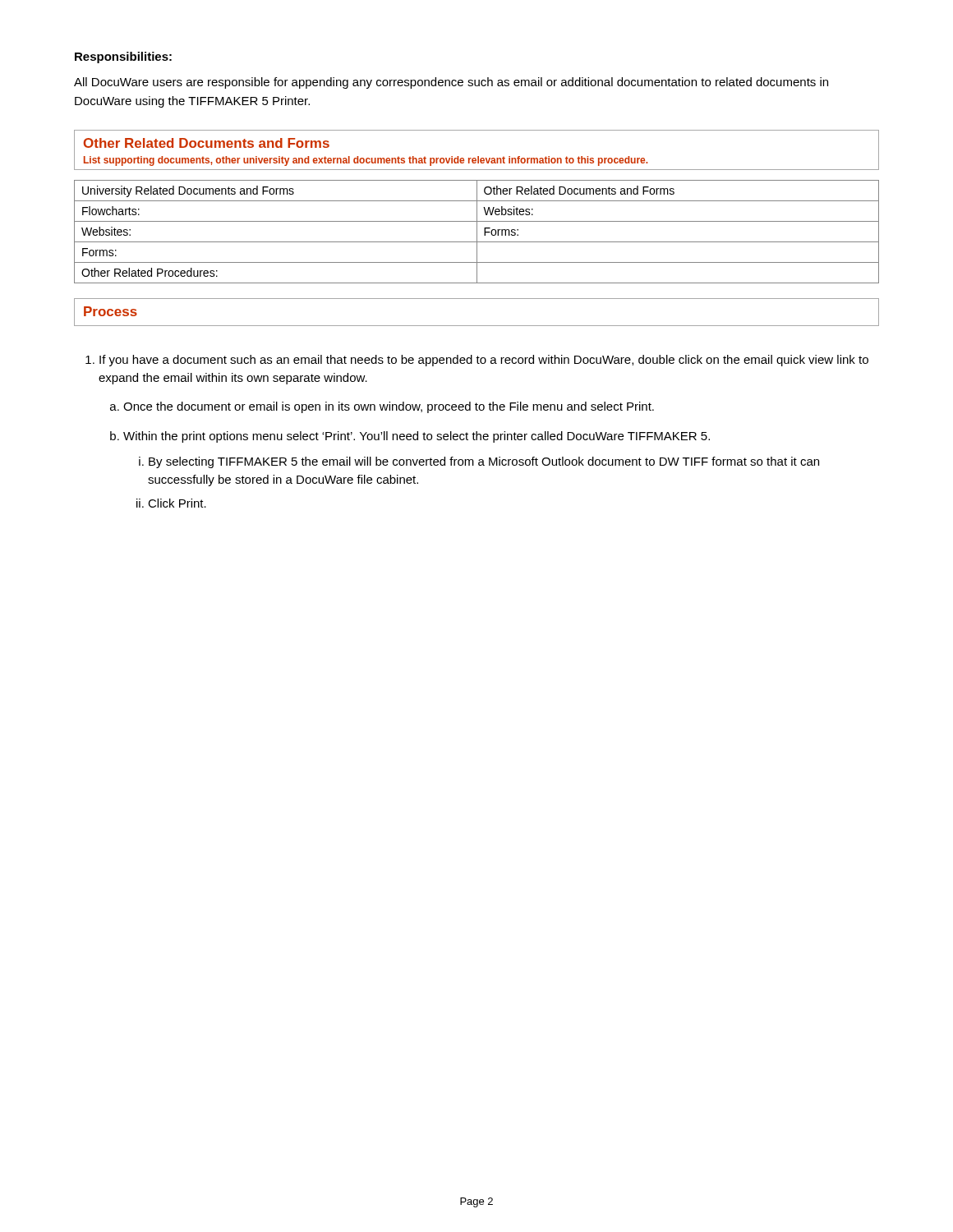Select the block starting "Once the document"
Viewport: 953px width, 1232px height.
coord(389,406)
